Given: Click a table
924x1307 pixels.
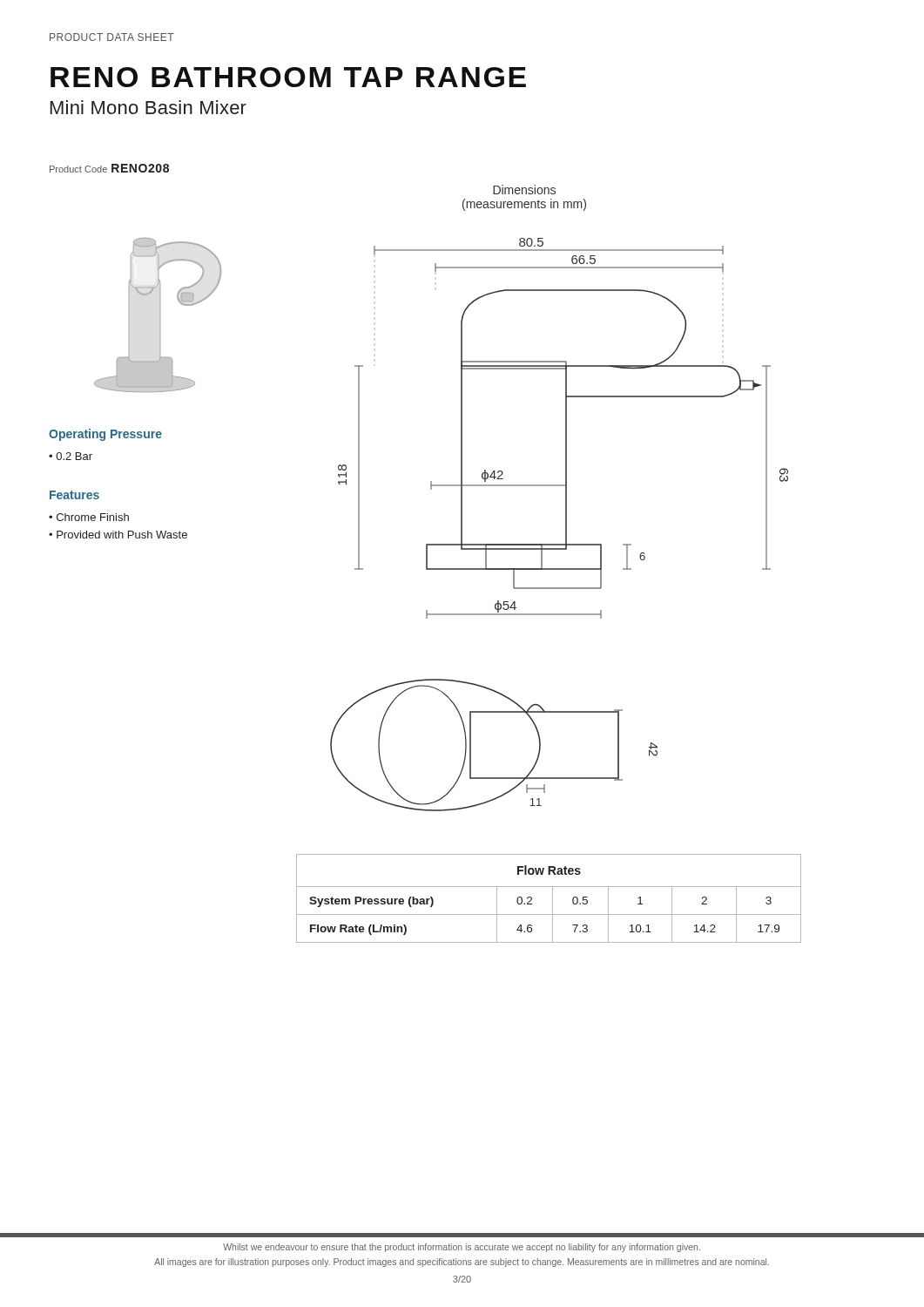Looking at the screenshot, I should tap(549, 898).
